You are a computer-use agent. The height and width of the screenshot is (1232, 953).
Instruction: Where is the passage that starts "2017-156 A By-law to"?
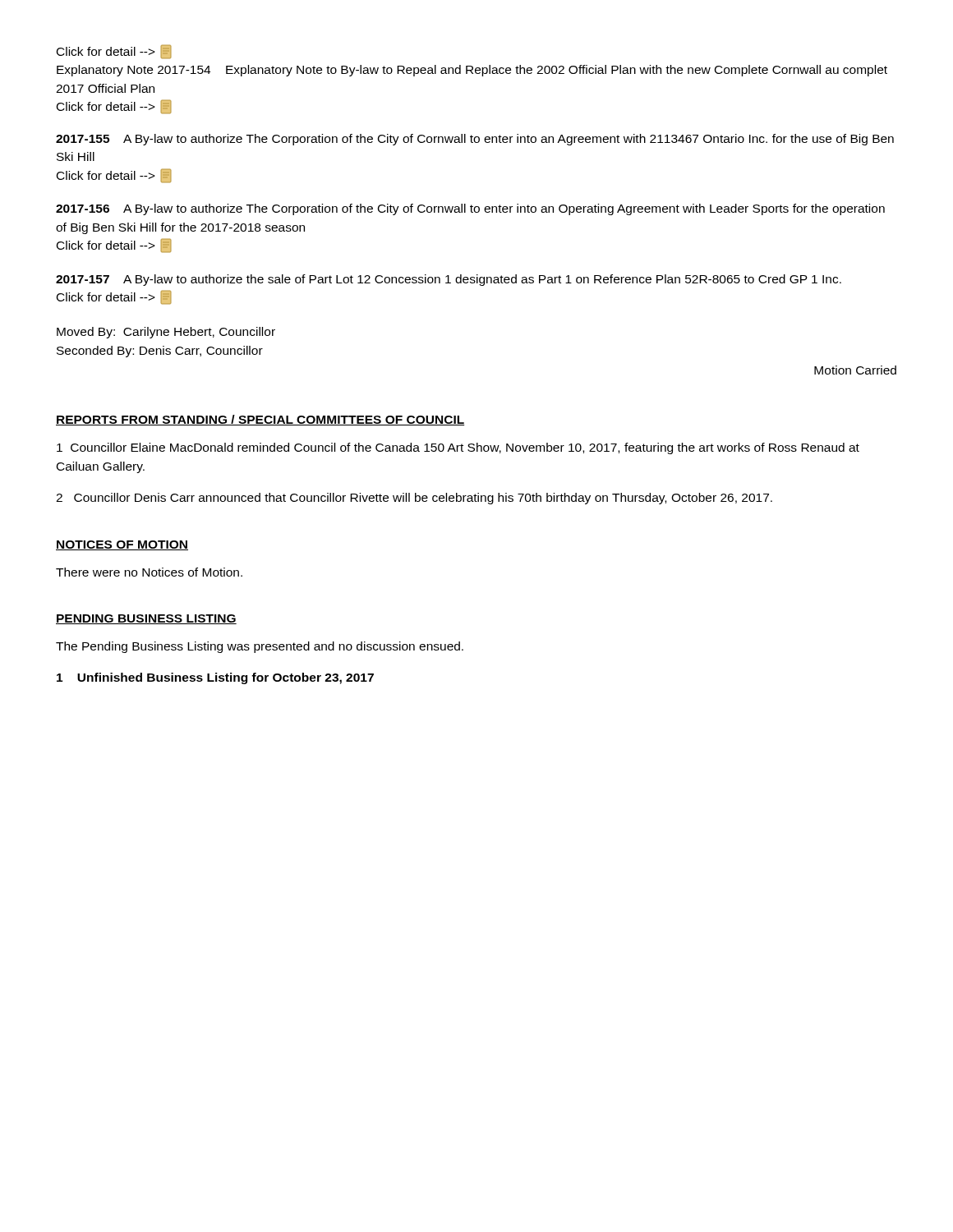[470, 209]
